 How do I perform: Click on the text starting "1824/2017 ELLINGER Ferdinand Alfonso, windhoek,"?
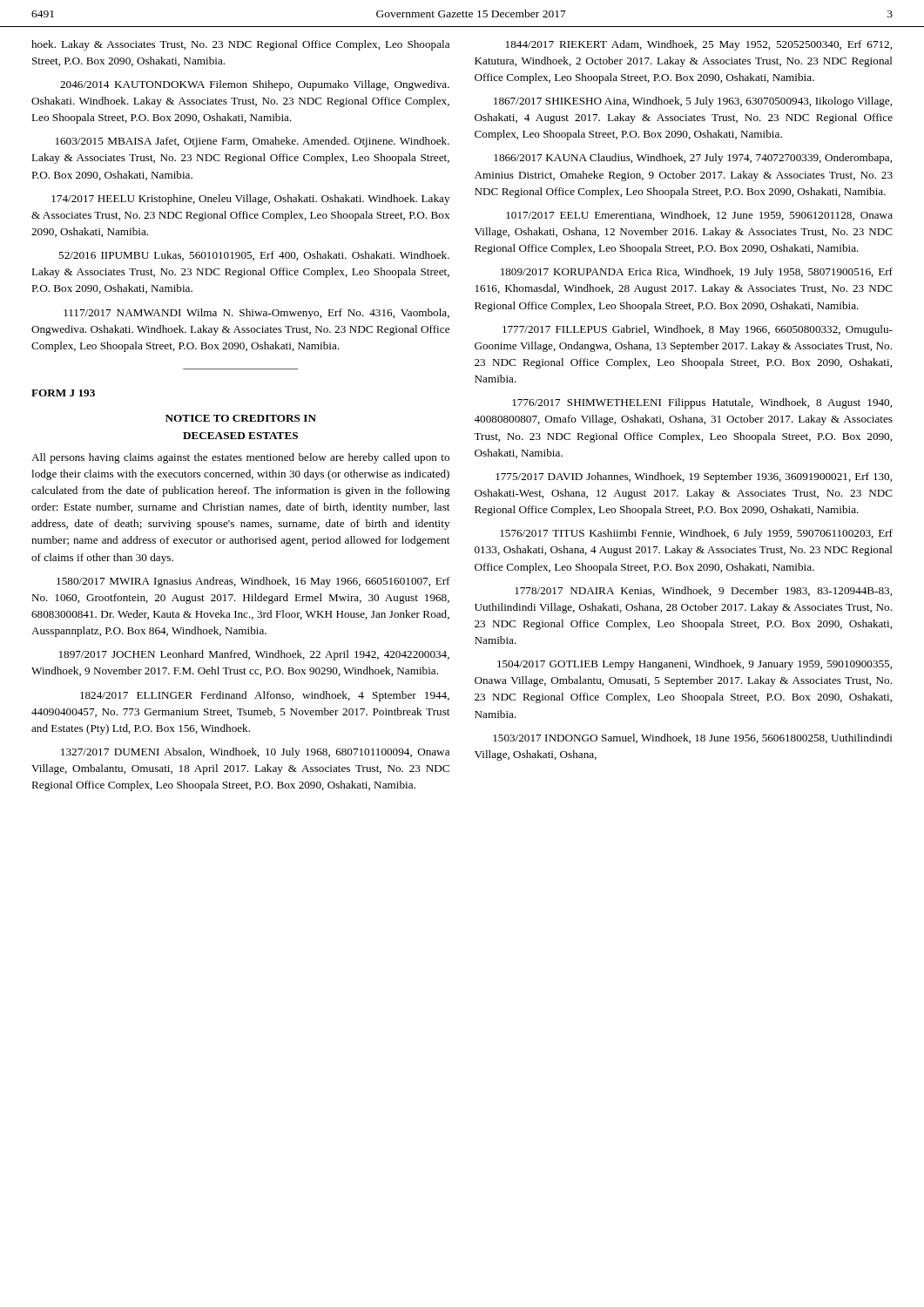(241, 711)
